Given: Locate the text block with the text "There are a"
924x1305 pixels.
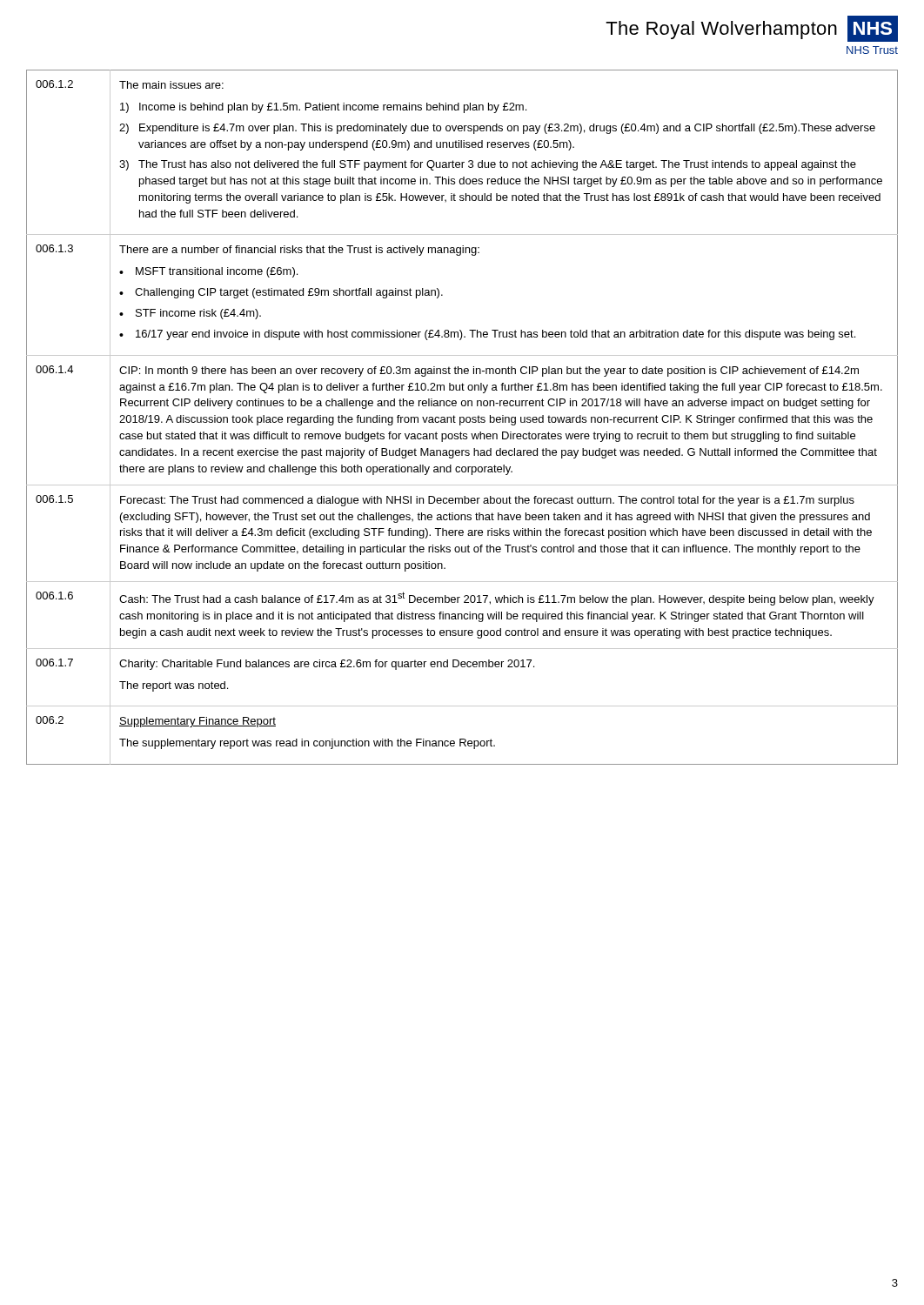Looking at the screenshot, I should point(299,251).
